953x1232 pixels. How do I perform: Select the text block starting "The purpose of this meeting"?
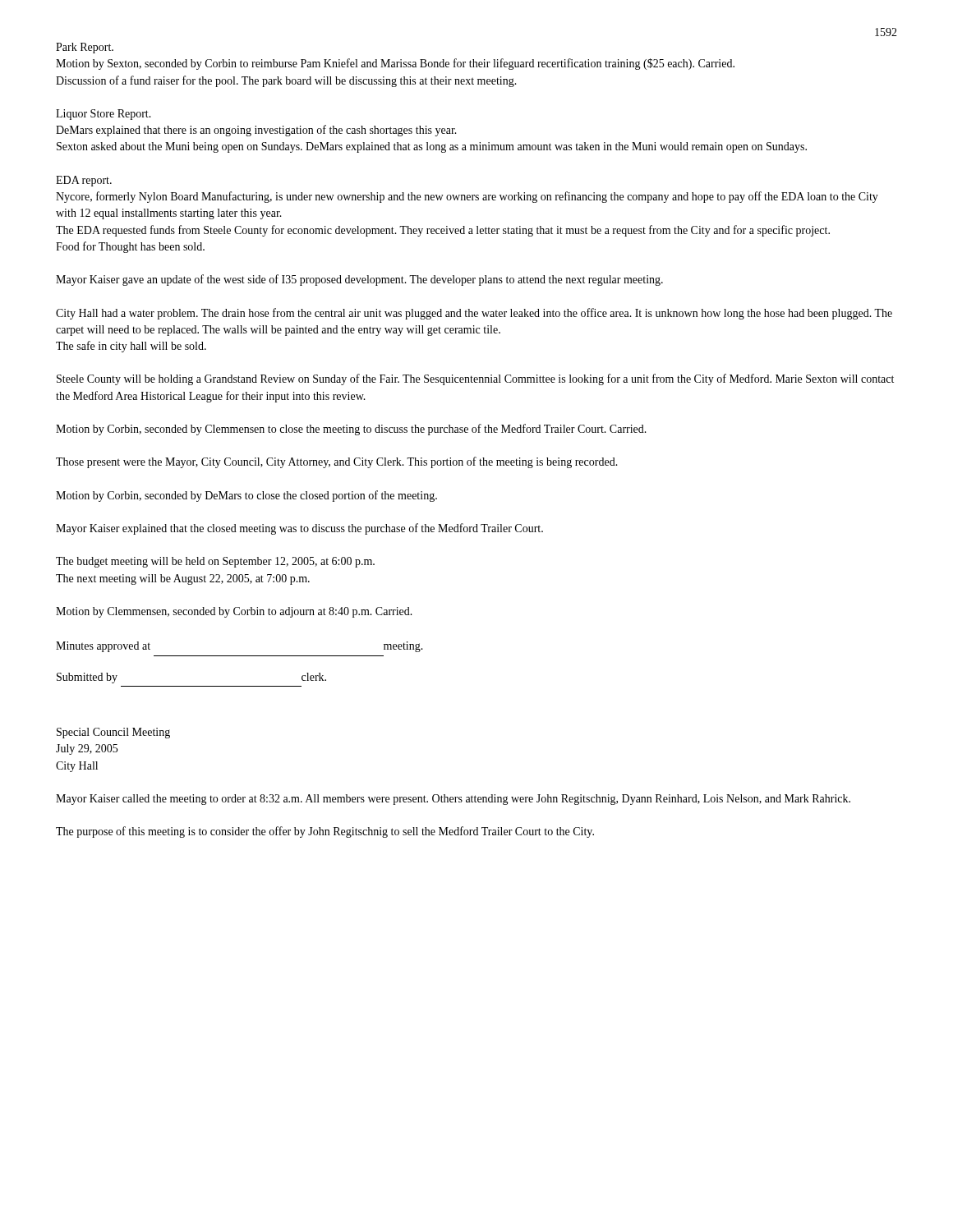325,832
